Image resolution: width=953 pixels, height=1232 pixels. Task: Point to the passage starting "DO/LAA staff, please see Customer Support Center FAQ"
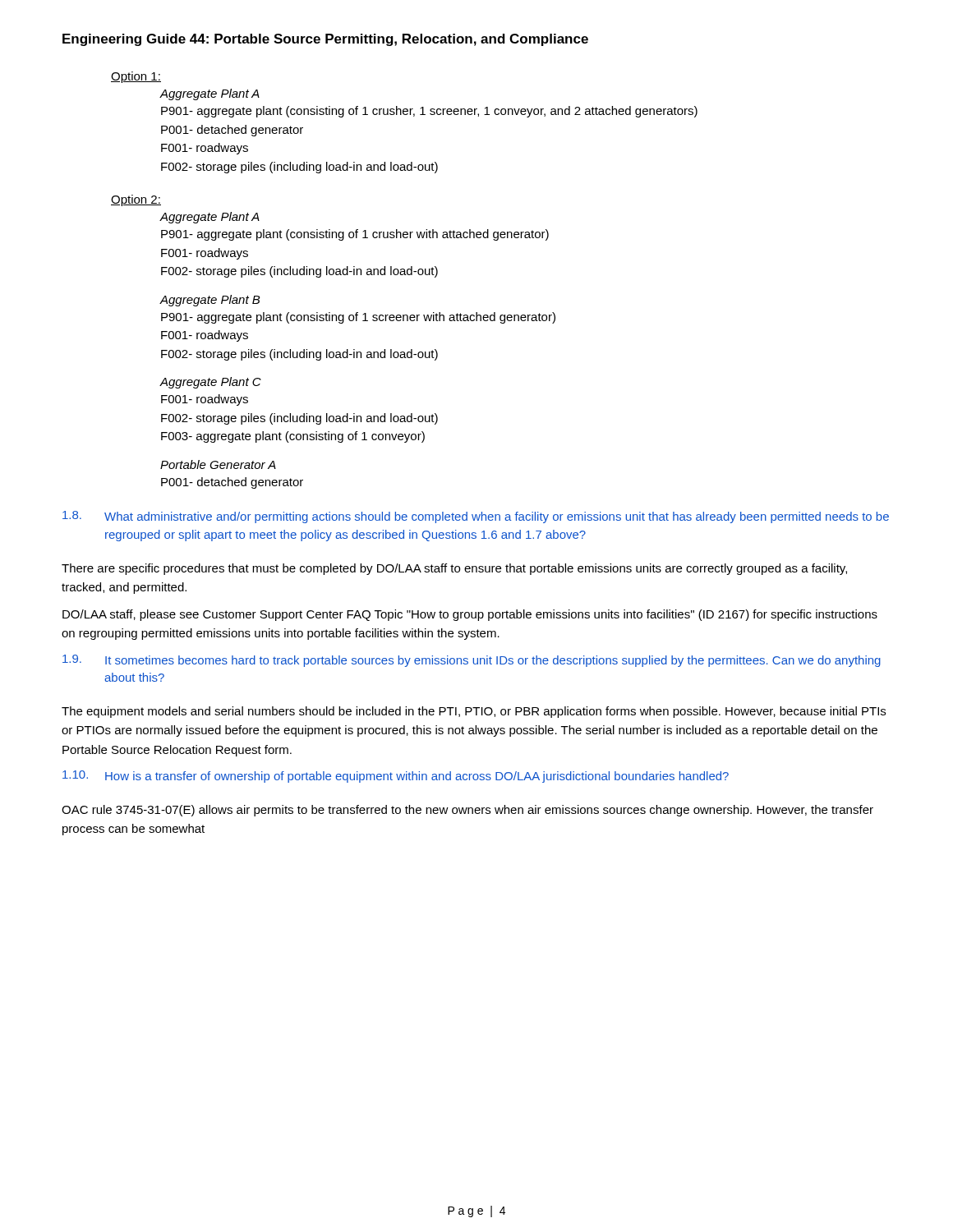[x=470, y=624]
